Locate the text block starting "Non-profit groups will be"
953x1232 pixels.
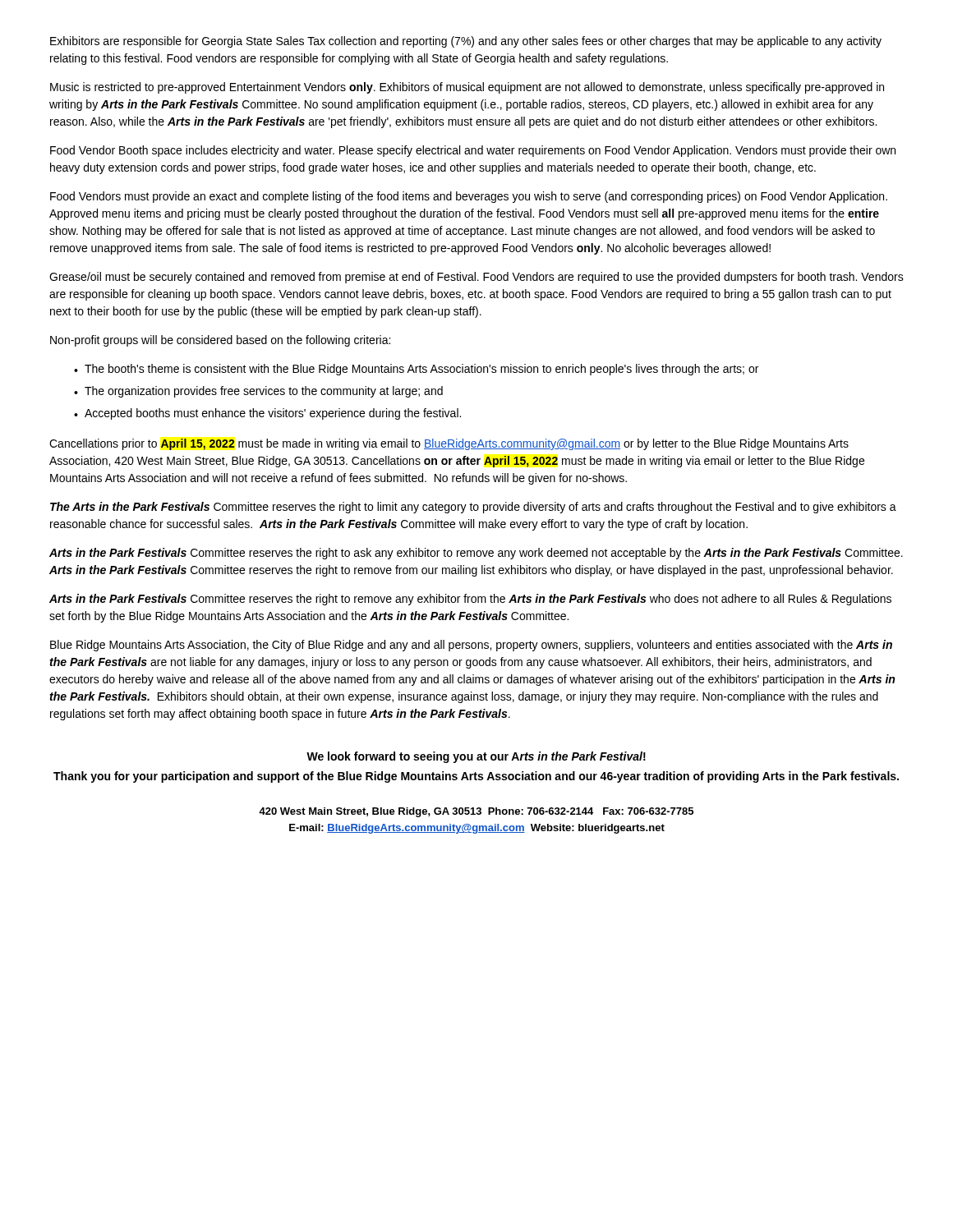[x=220, y=340]
